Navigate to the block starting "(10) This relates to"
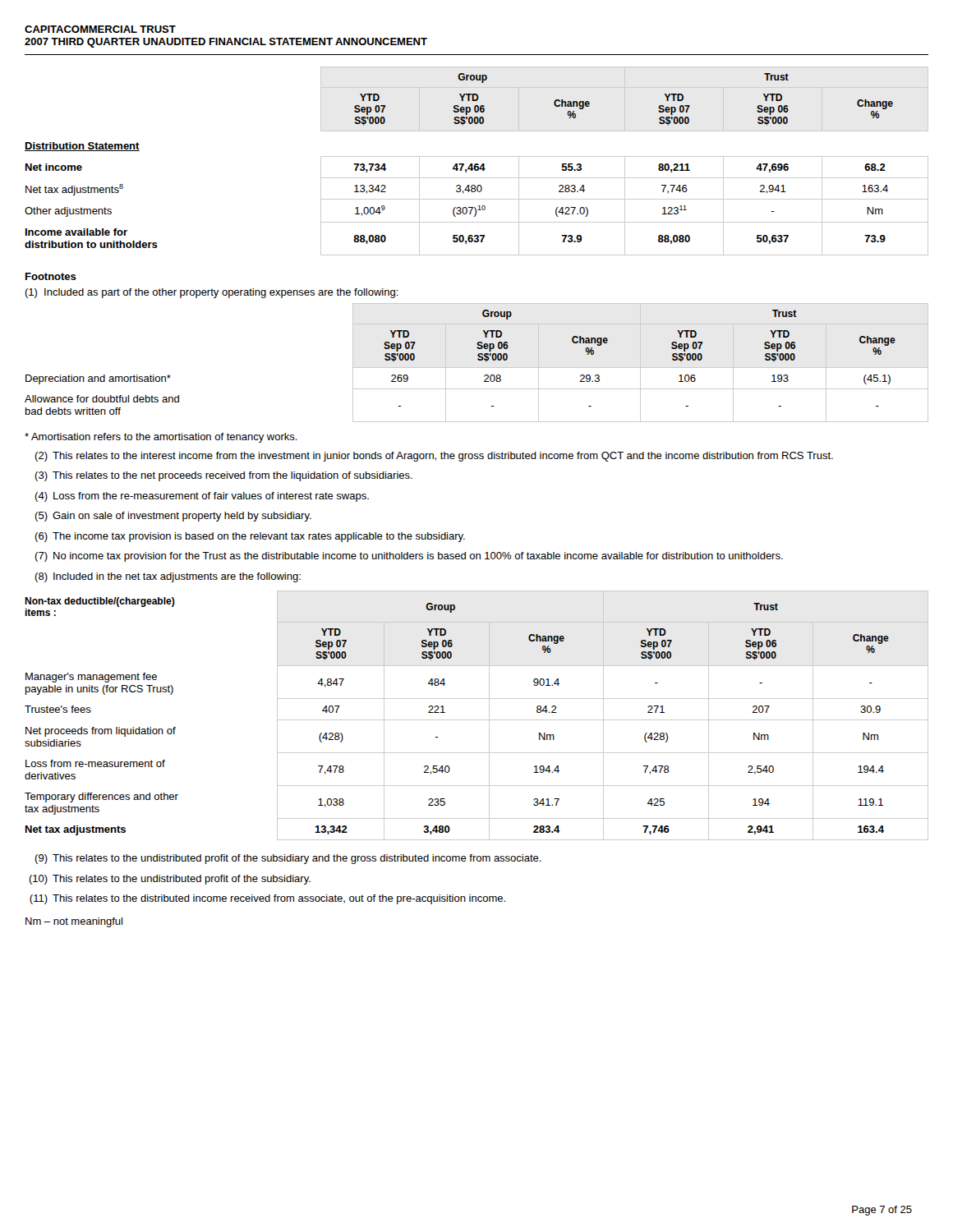The image size is (953, 1232). tap(170, 880)
